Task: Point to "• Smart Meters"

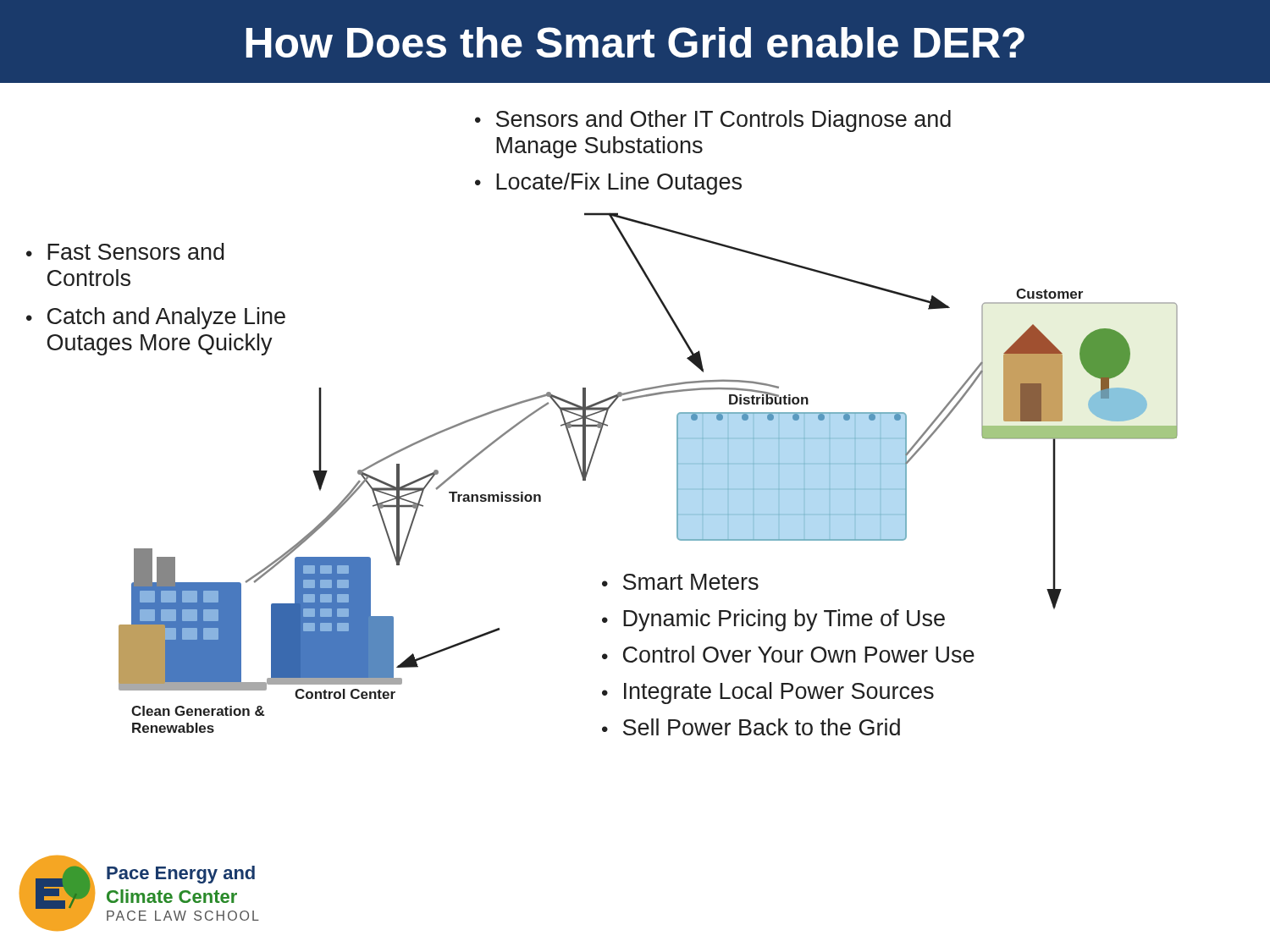Action: (680, 583)
